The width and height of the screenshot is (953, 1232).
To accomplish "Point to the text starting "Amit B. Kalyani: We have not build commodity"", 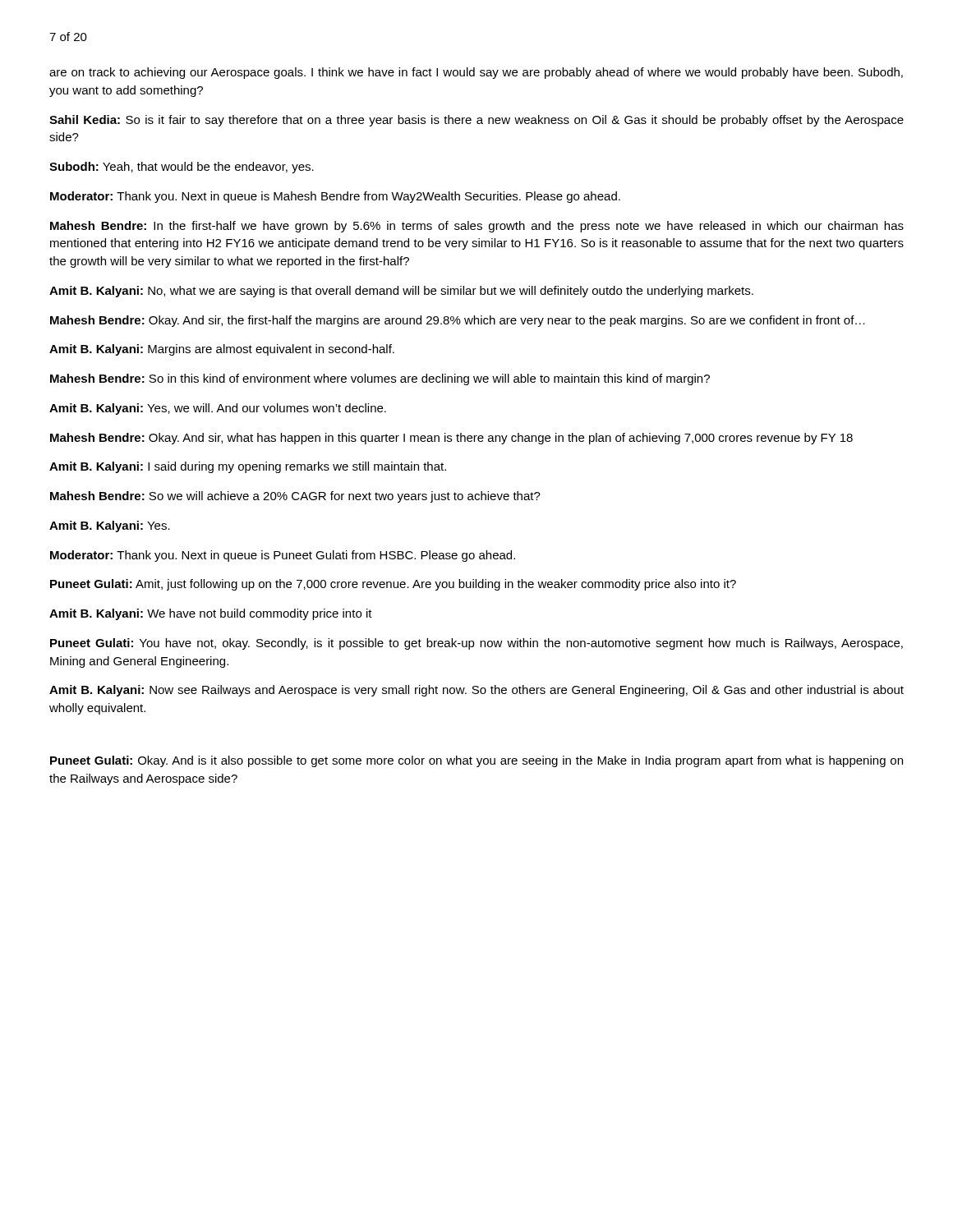I will pyautogui.click(x=210, y=613).
